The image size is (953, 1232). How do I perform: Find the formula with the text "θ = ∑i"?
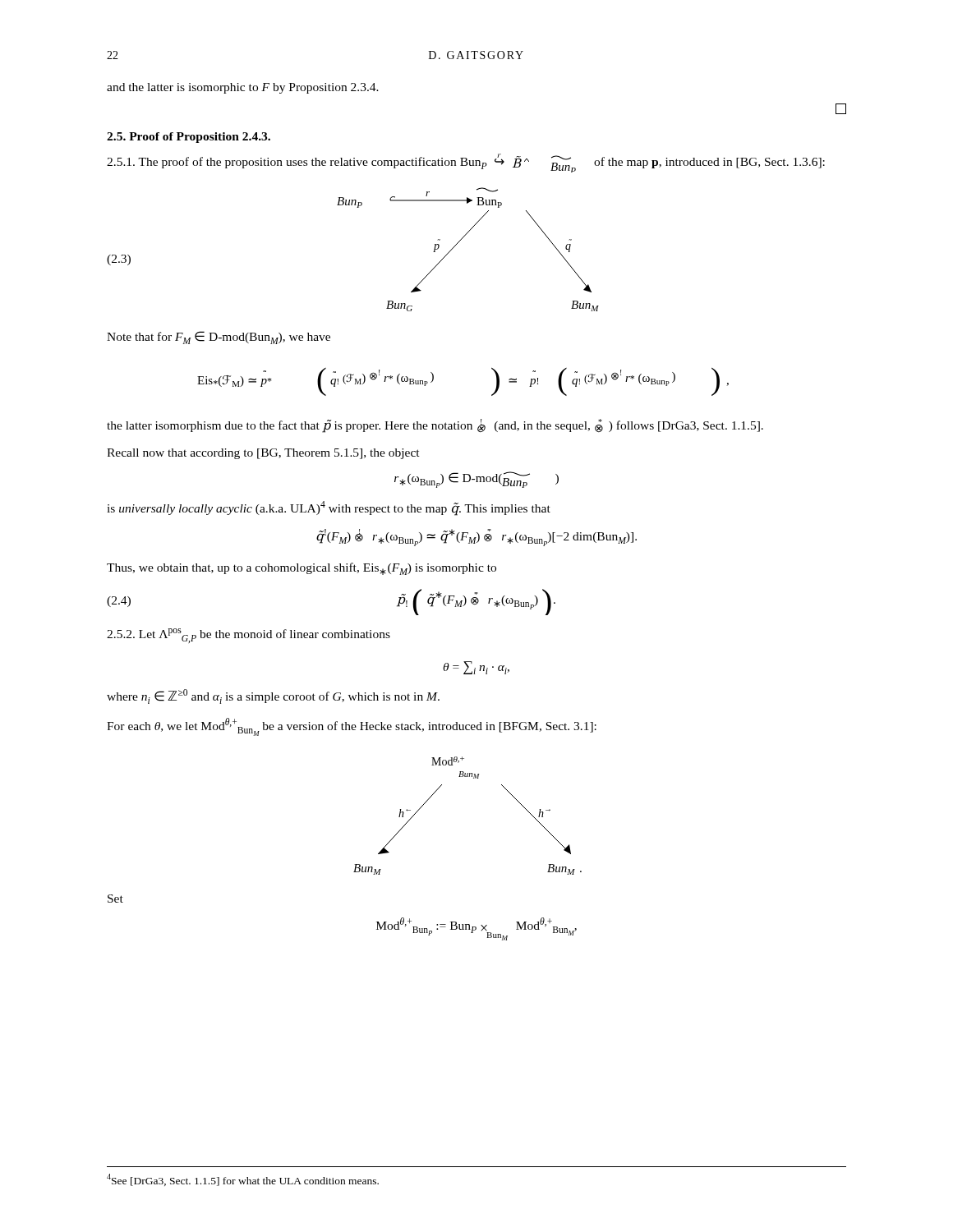pyautogui.click(x=476, y=667)
